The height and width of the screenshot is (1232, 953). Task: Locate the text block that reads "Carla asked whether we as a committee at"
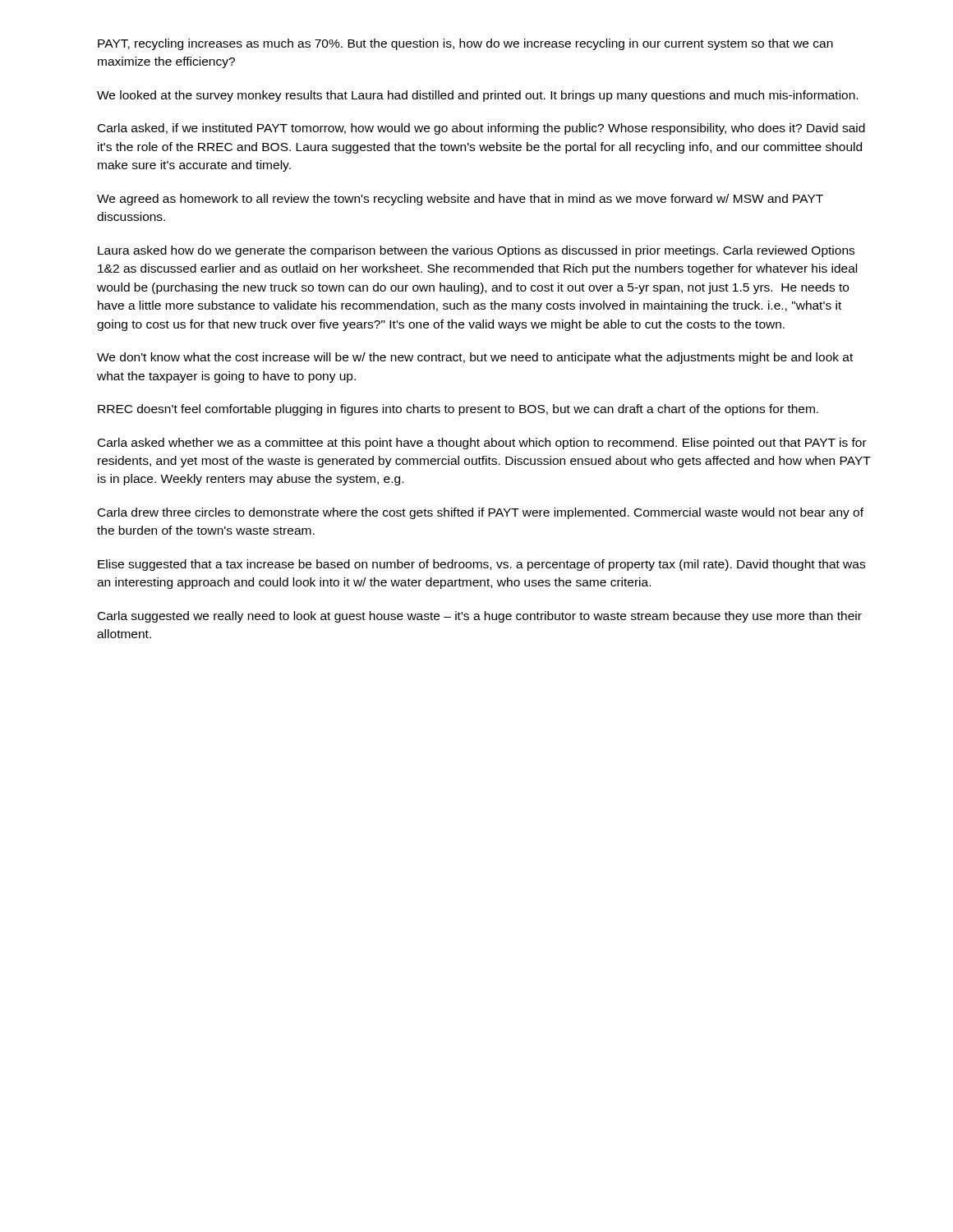[x=484, y=460]
